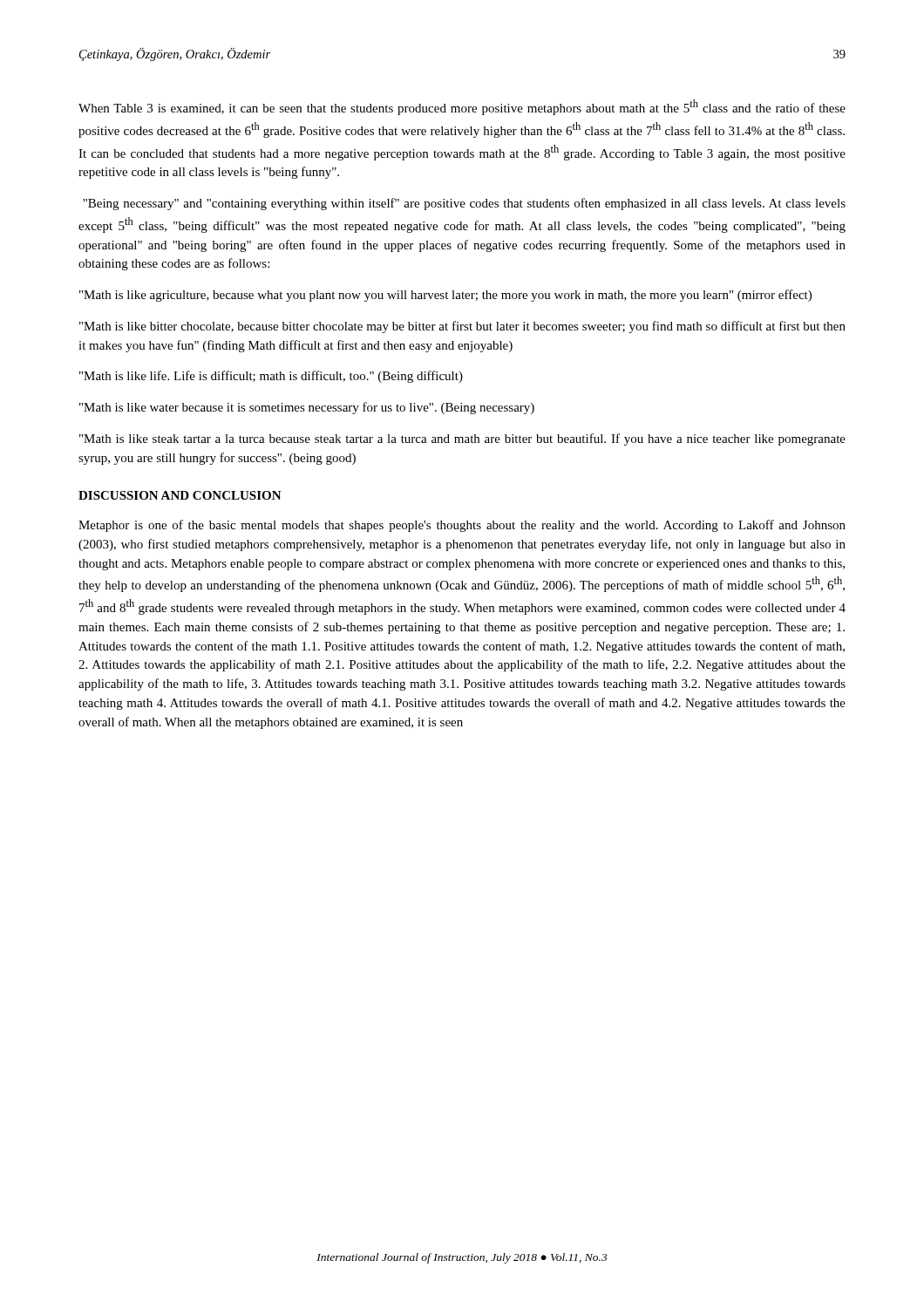Viewport: 924px width, 1308px height.
Task: Find "DISCUSSION AND CONCLUSION" on this page
Action: (x=180, y=496)
